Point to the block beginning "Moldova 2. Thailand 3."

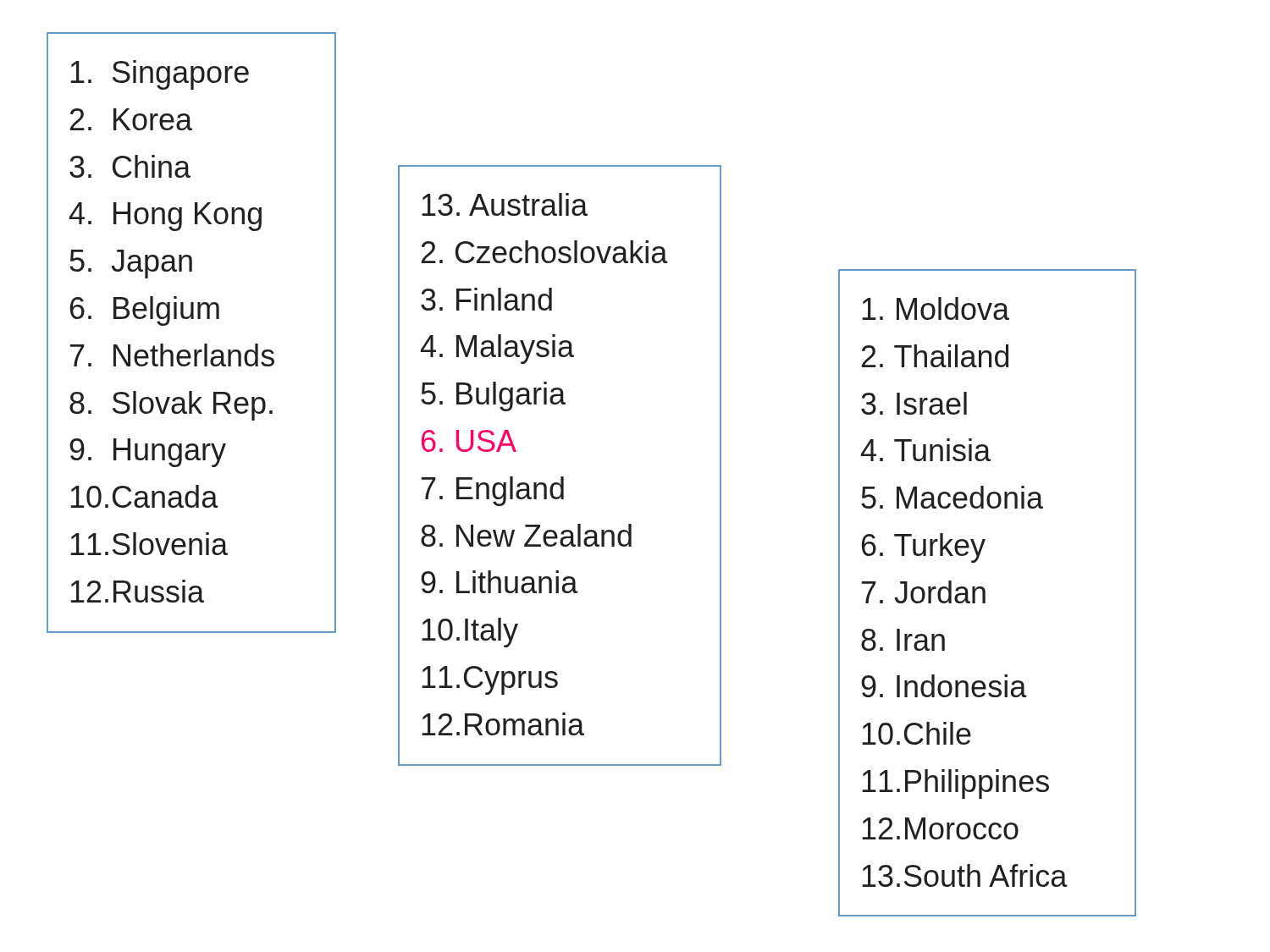coord(987,593)
